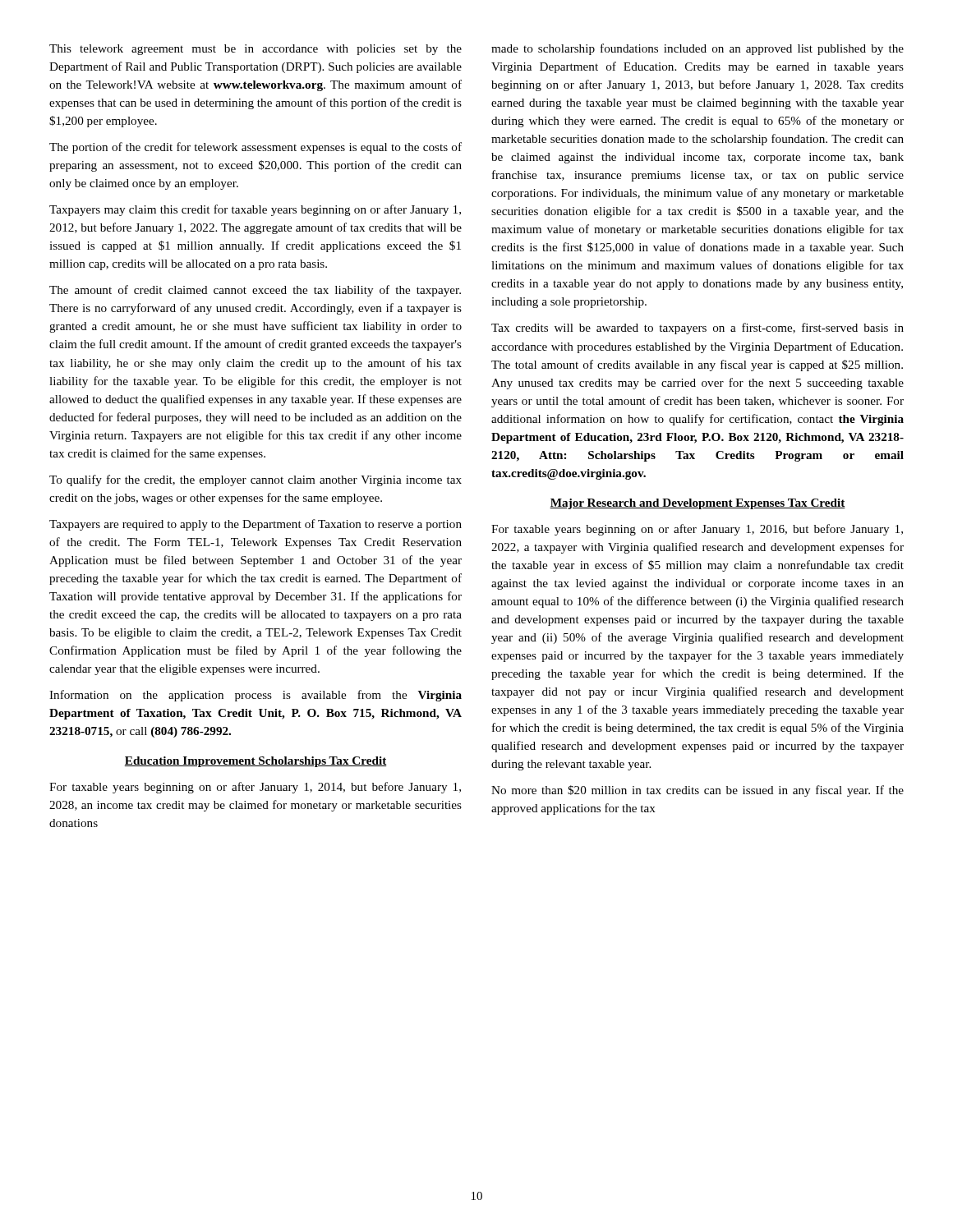Viewport: 953px width, 1232px height.
Task: Find the block on this page that starts "Information on the application"
Action: click(x=255, y=713)
